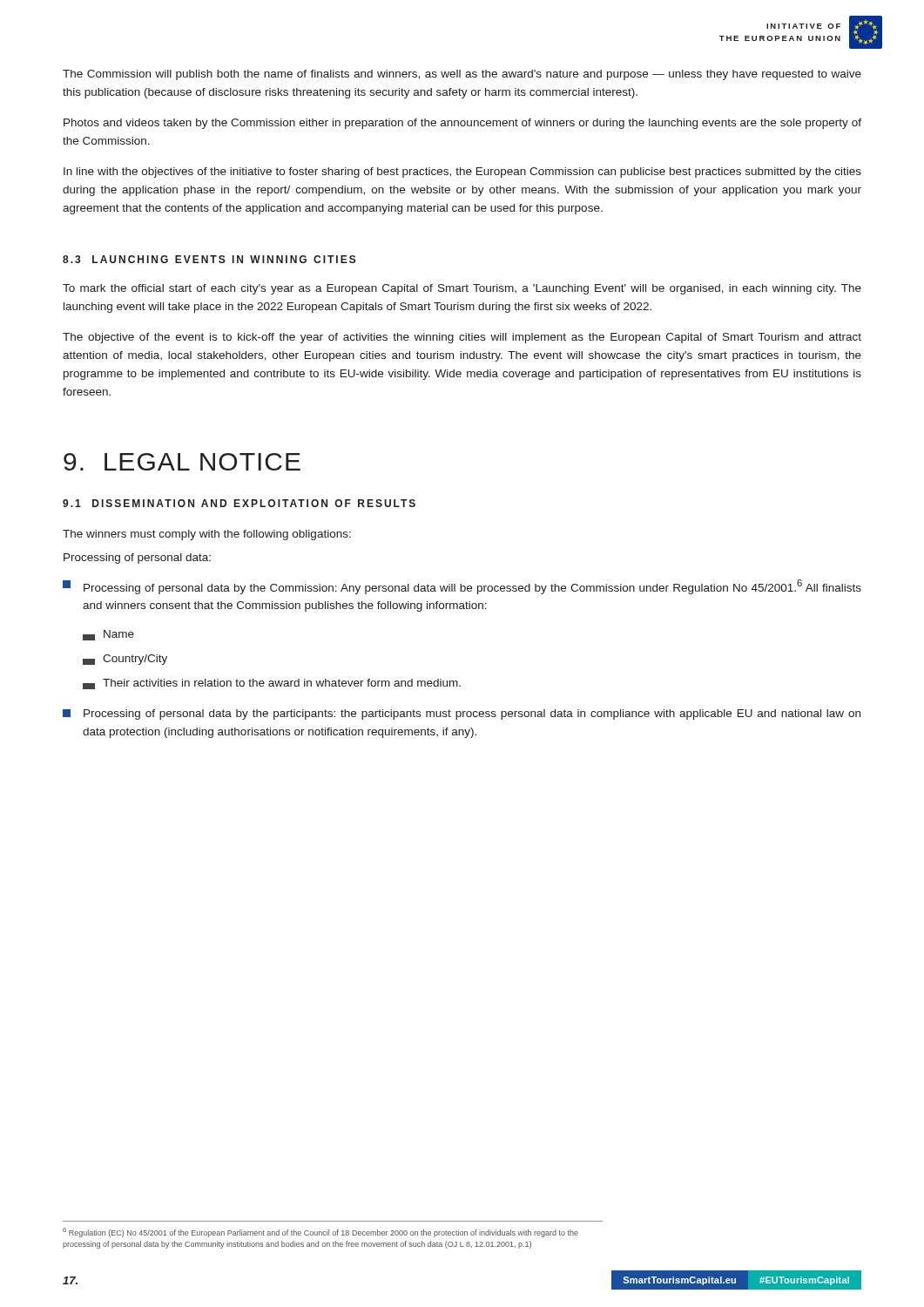The width and height of the screenshot is (924, 1307).
Task: Point to the passage starting "9. LEGAL NOTICE"
Action: 182,461
